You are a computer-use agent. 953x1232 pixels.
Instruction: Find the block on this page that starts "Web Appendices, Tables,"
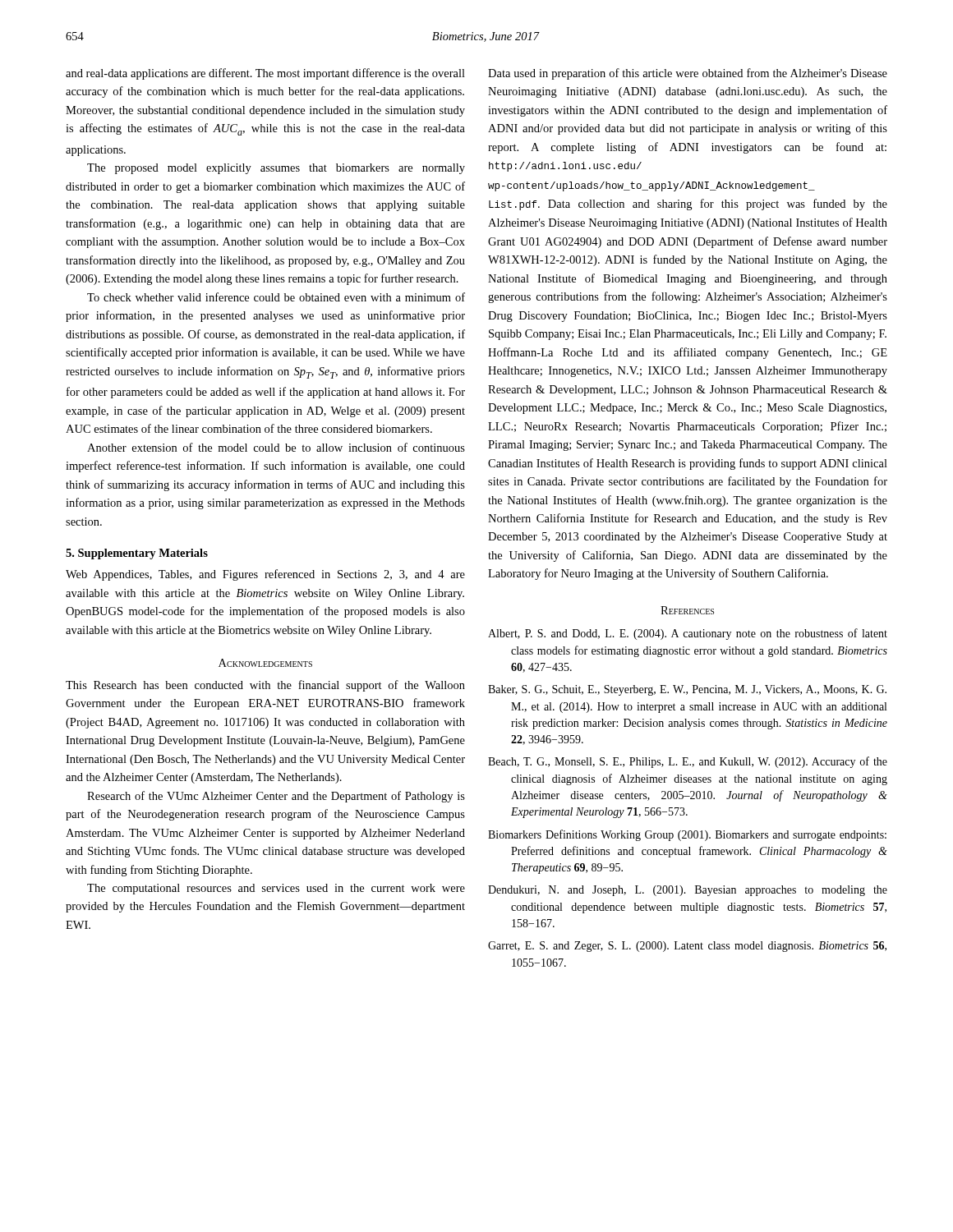tap(265, 602)
